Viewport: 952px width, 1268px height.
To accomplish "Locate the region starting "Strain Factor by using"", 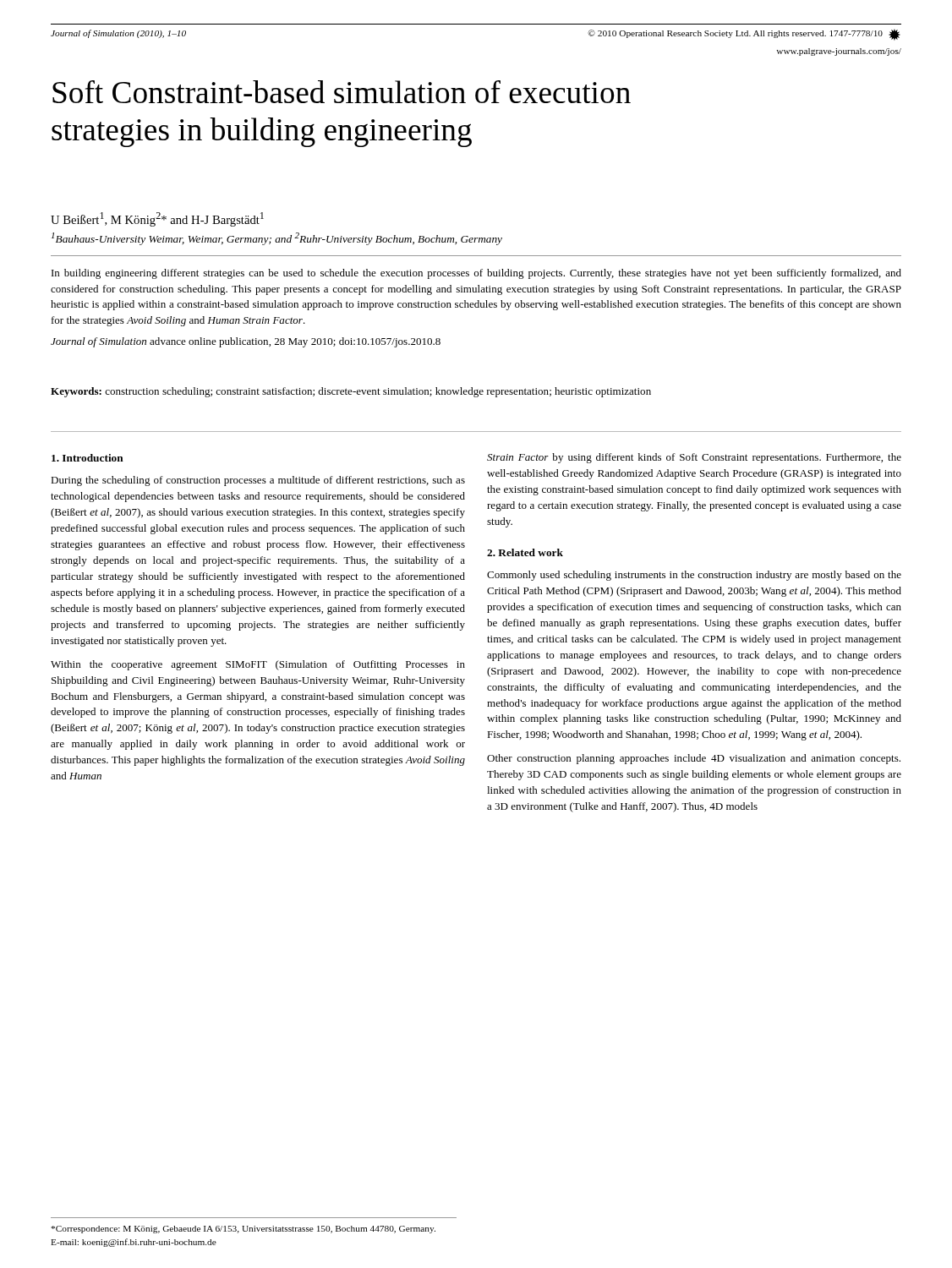I will (x=694, y=490).
